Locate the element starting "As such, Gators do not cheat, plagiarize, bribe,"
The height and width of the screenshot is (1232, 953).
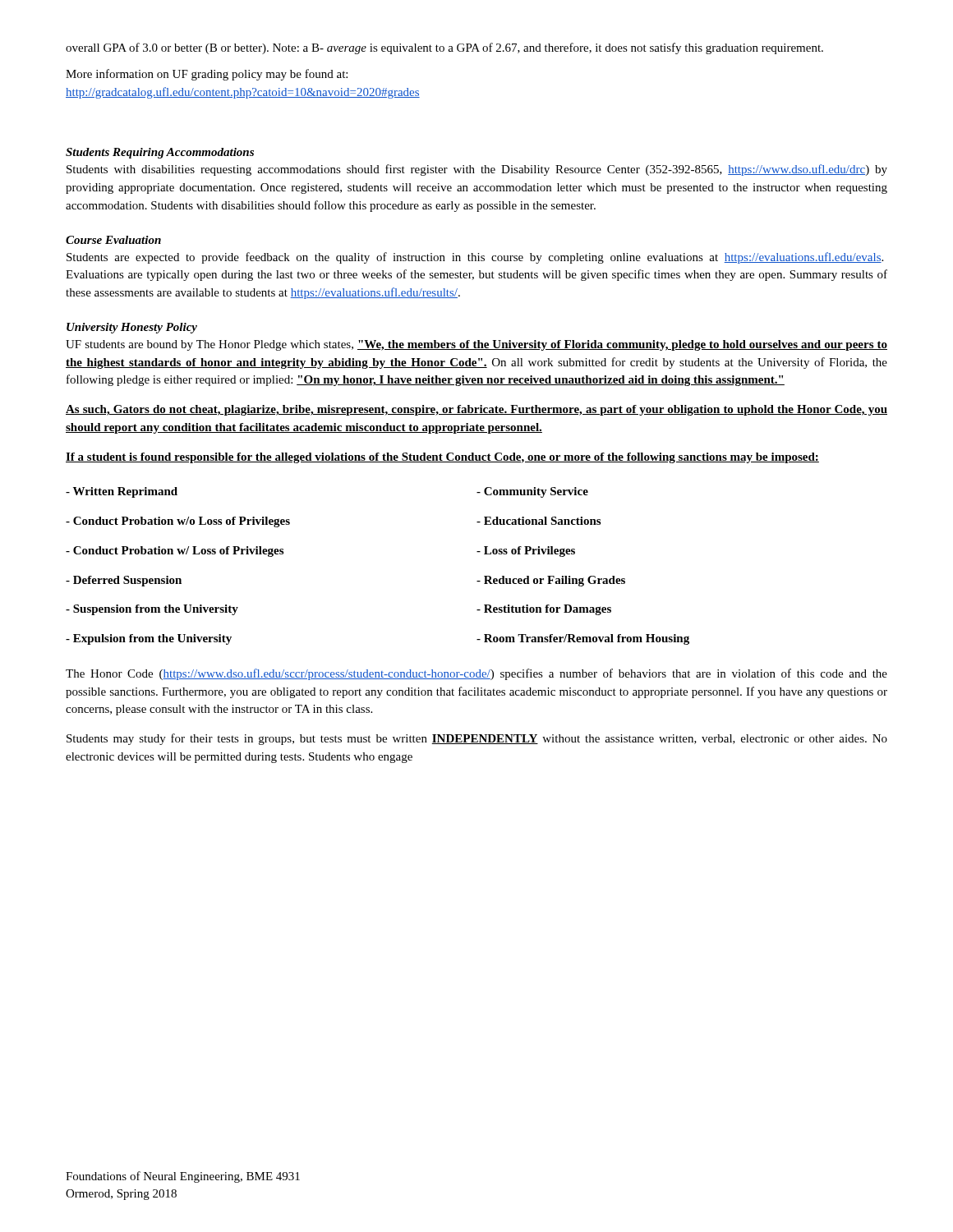click(x=476, y=418)
